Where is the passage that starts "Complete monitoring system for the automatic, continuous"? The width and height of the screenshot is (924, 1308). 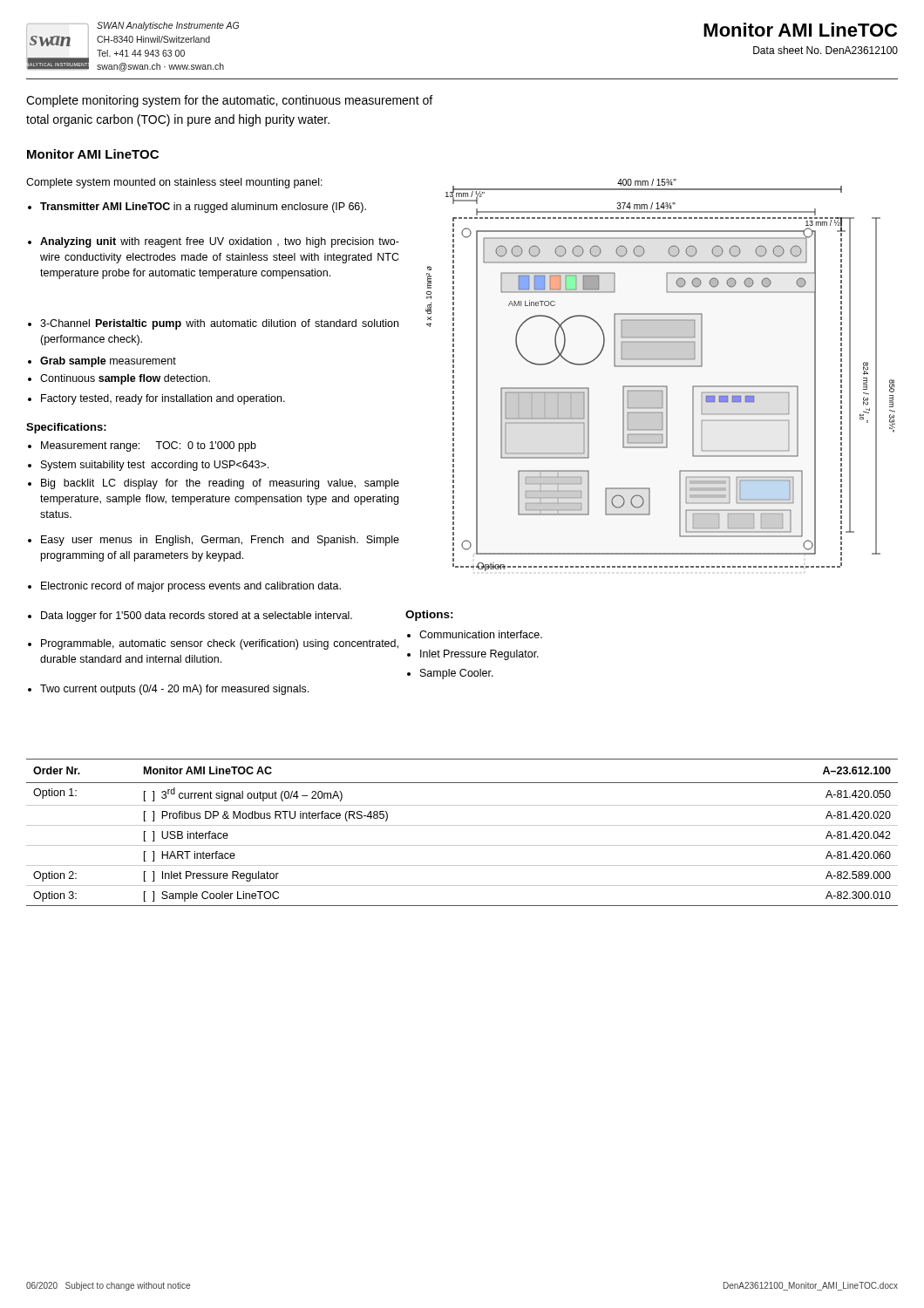click(229, 110)
